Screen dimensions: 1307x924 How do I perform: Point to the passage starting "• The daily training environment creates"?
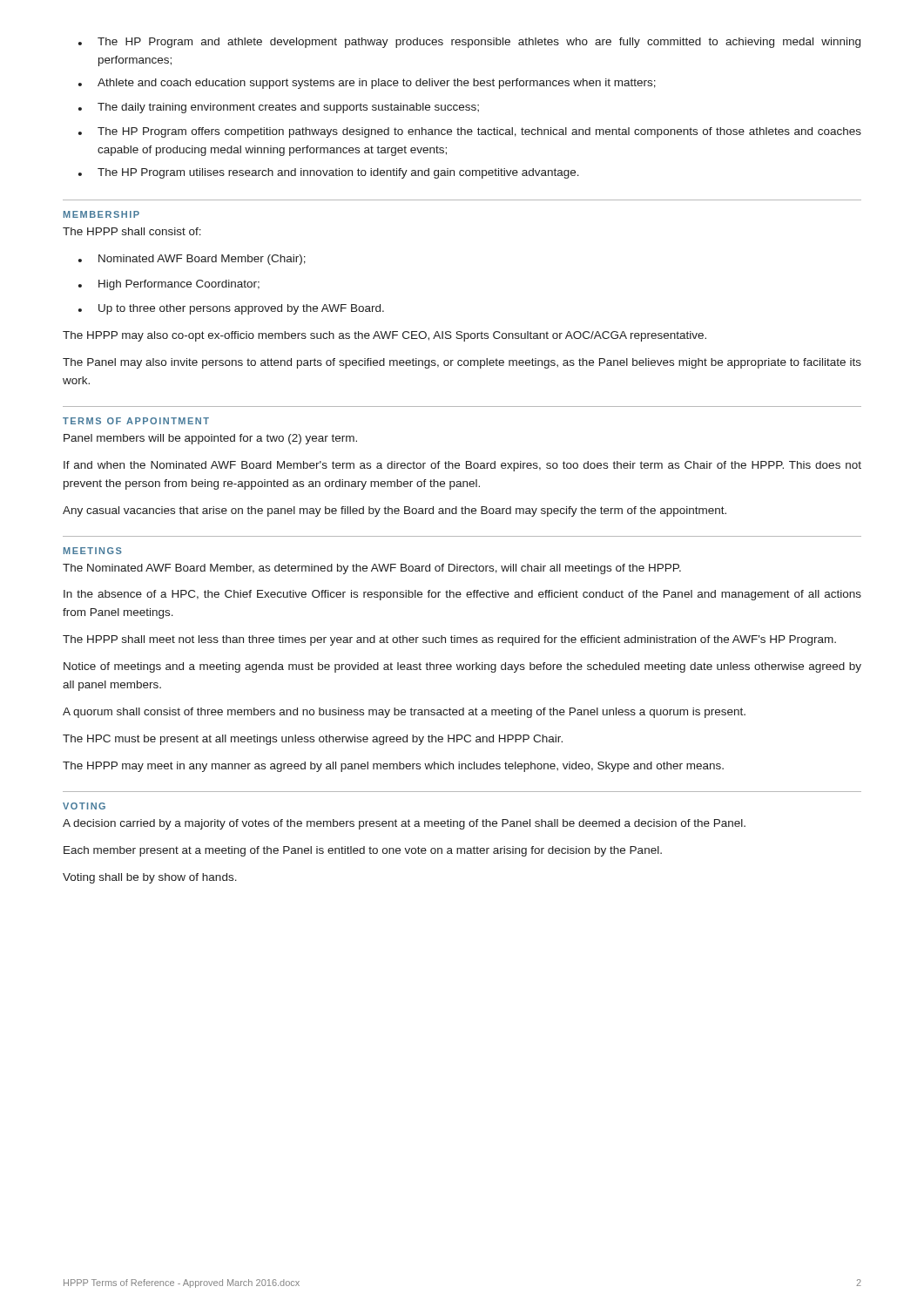coord(462,109)
